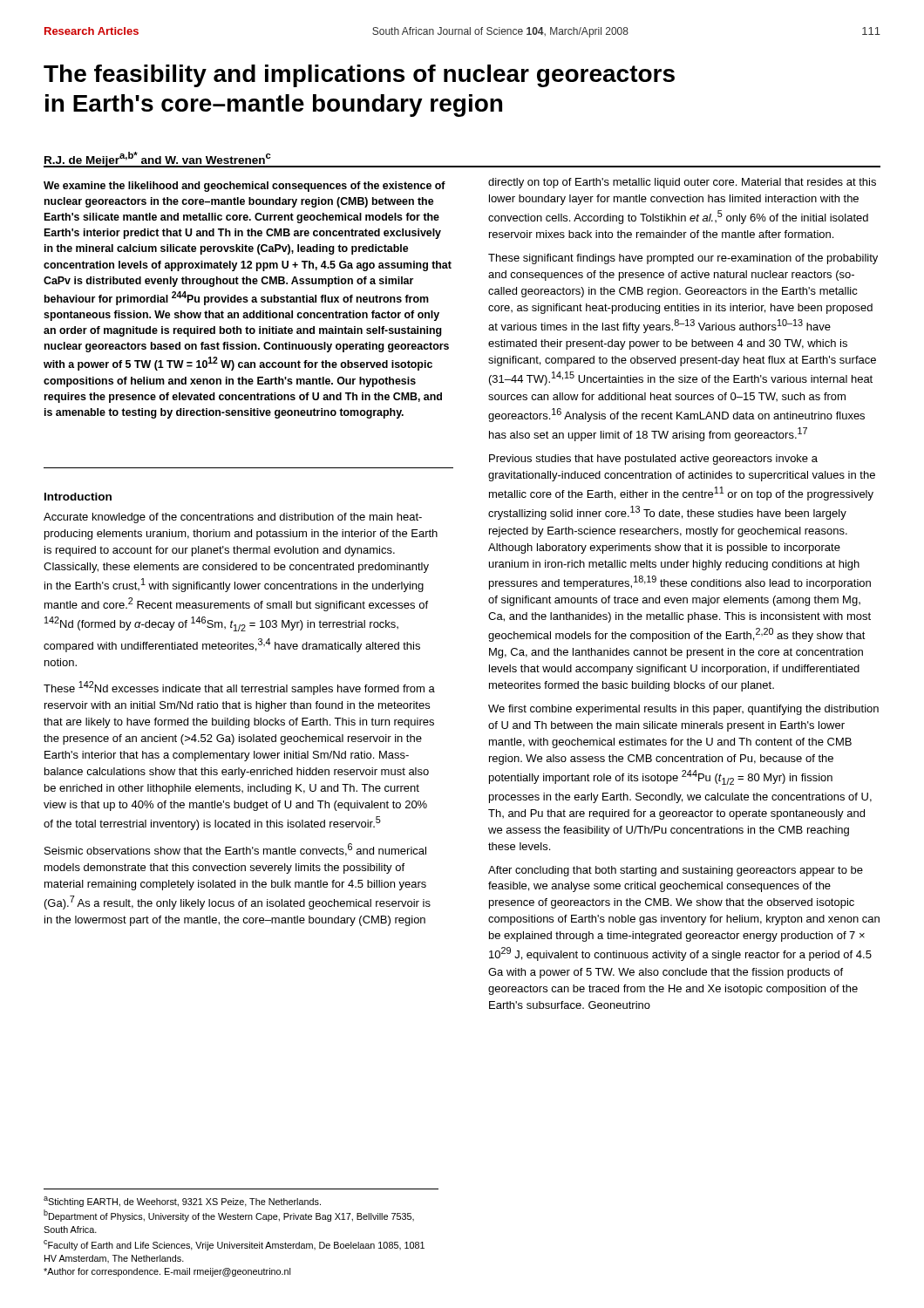Select the element starting "The feasibility and implications of nuclear georeactorsin Earth's"
Viewport: 924px width, 1308px height.
[x=462, y=89]
